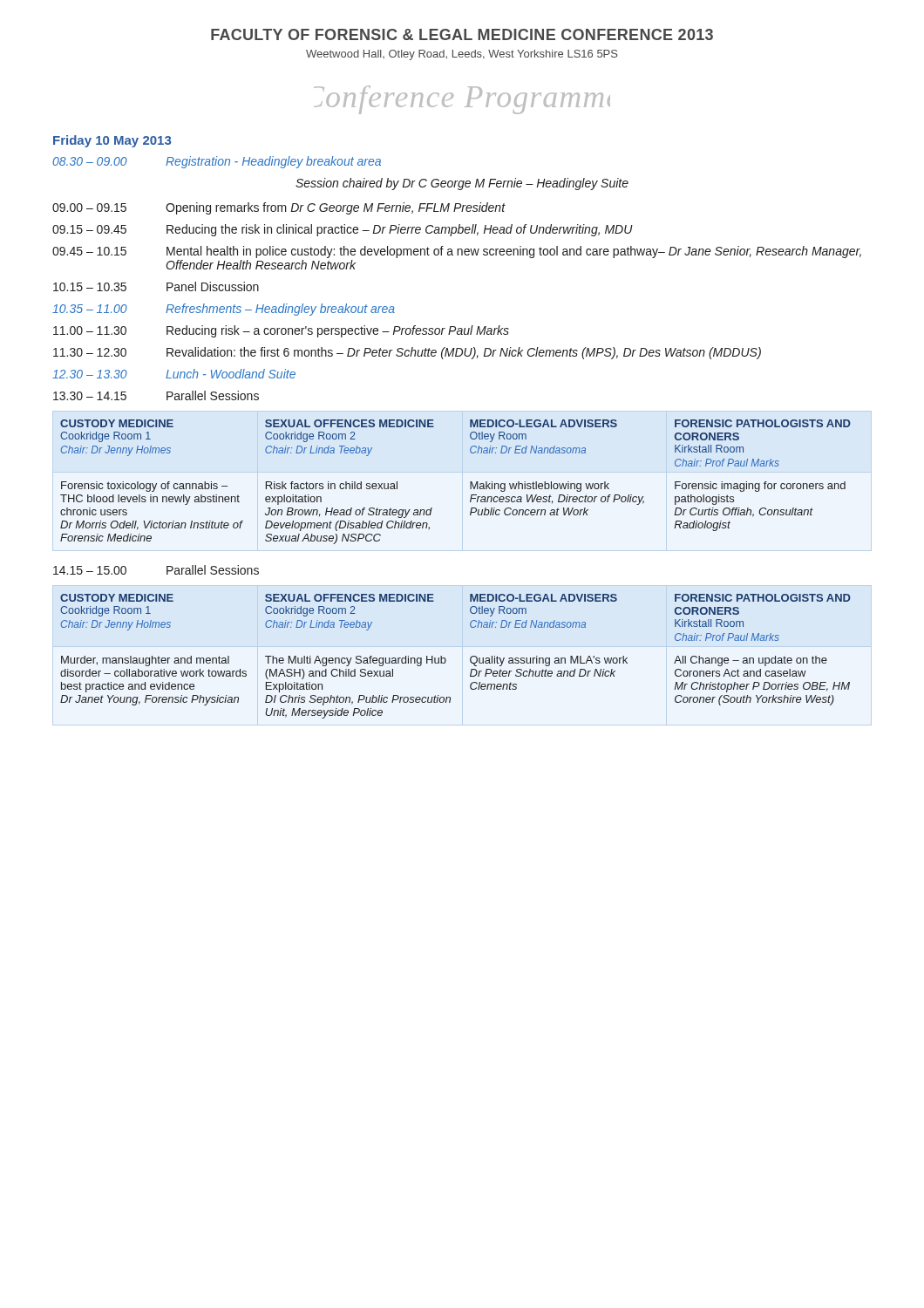Find the block starting "10.35 – 11.00"

(224, 309)
